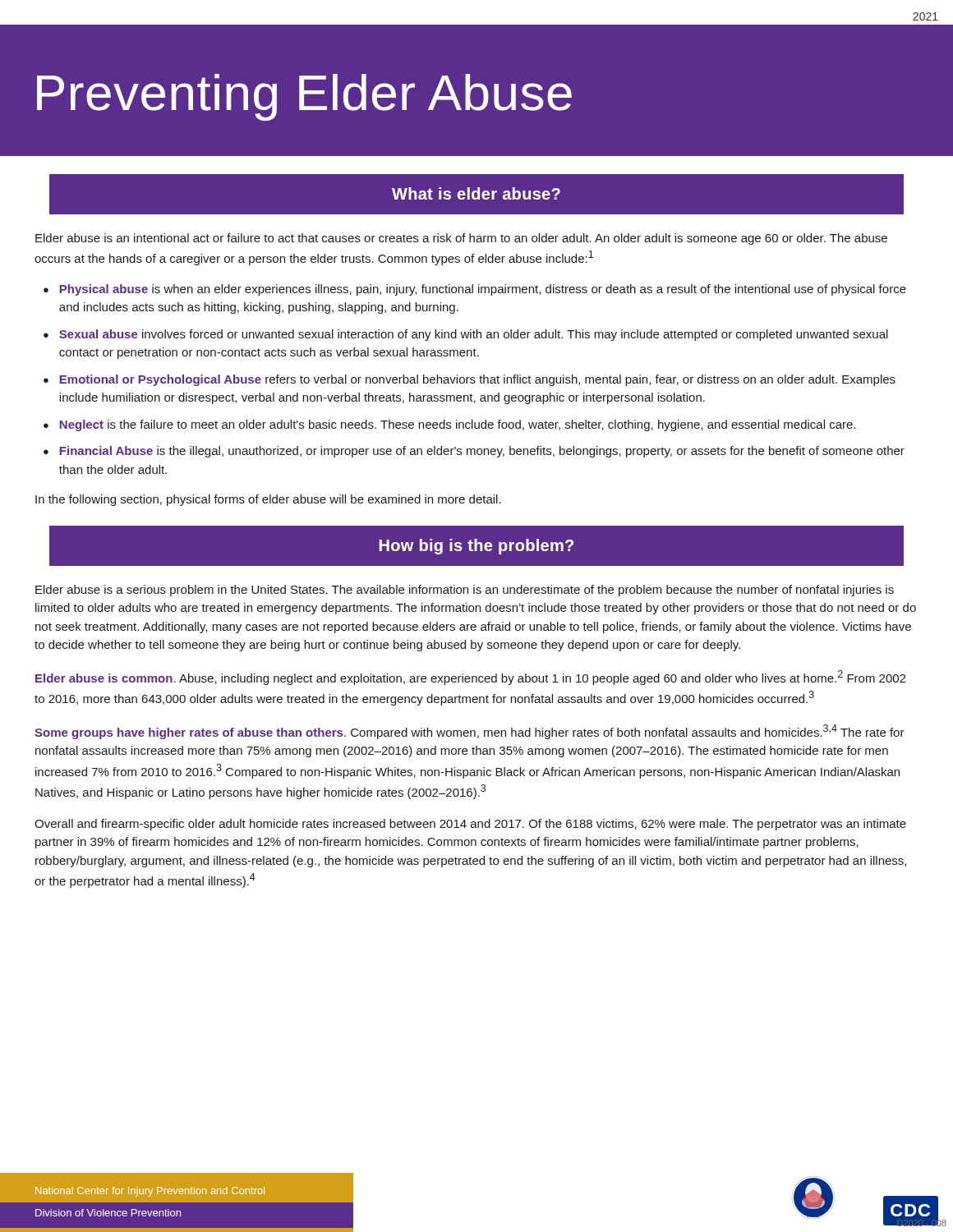Click on the title that reads "Preventing Elder Abuse"
The image size is (953, 1232).
pos(476,93)
